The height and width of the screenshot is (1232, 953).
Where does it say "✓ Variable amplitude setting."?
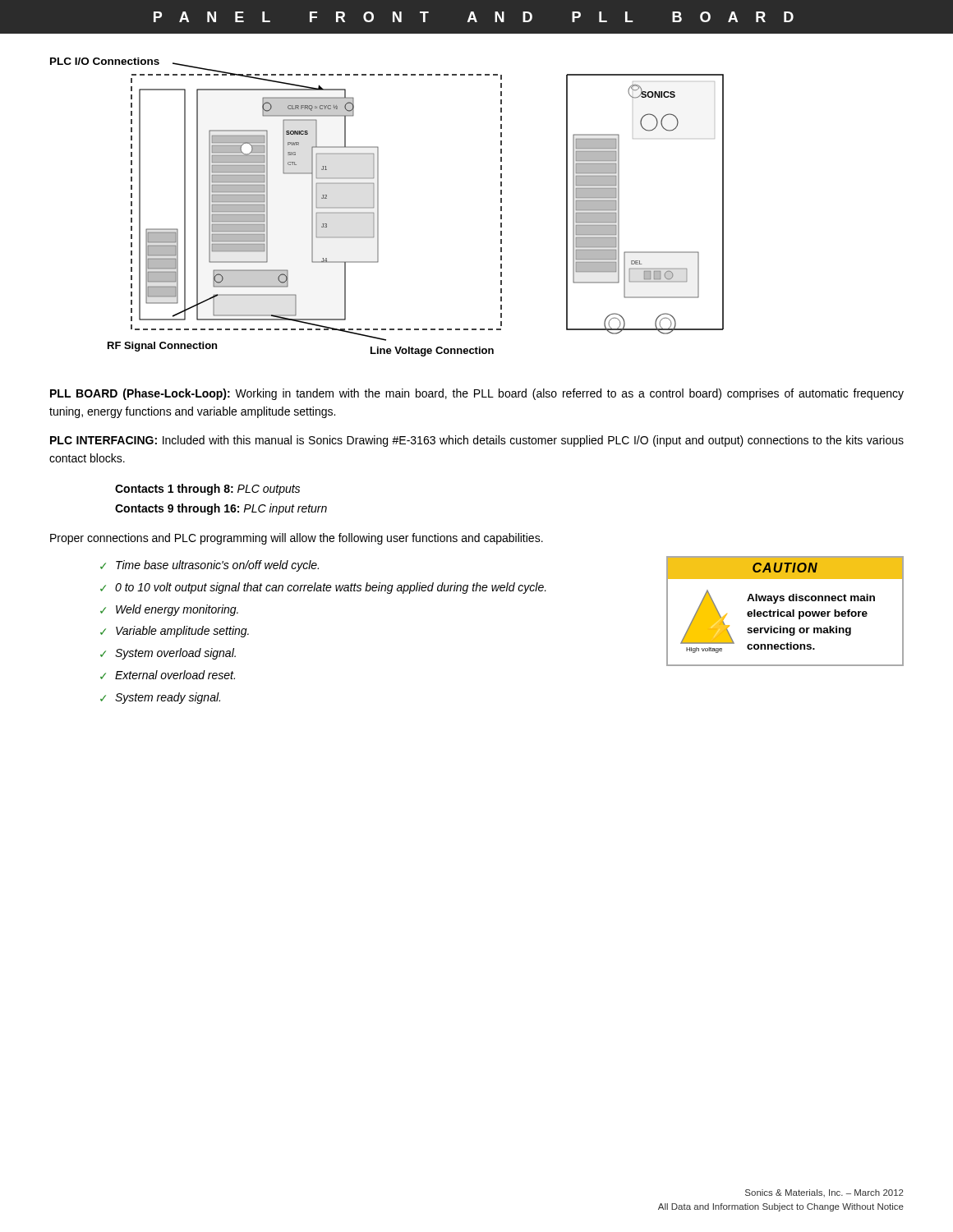point(174,632)
